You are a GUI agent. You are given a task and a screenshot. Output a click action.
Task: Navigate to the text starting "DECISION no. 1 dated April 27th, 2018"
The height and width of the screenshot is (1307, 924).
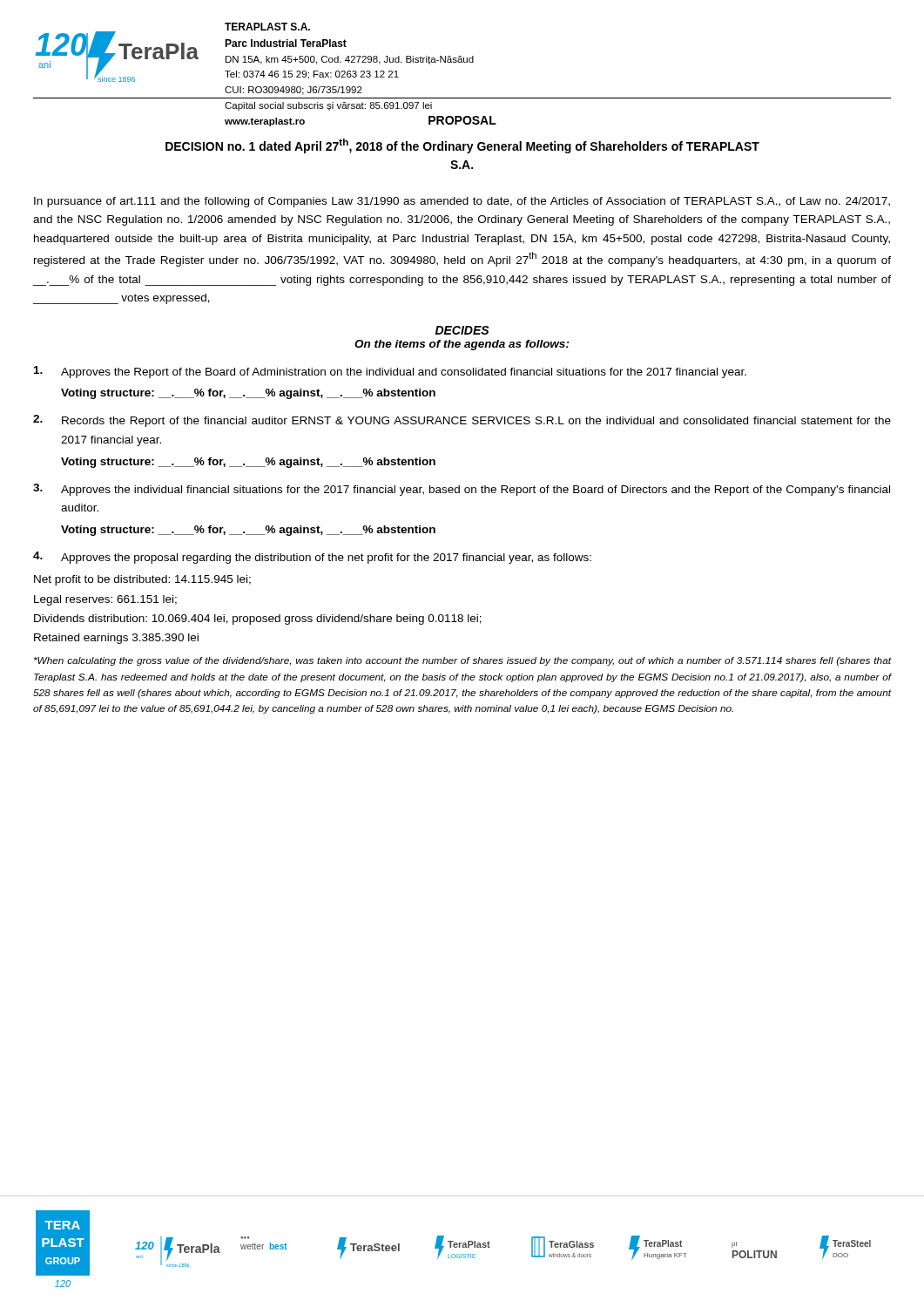[x=462, y=154]
